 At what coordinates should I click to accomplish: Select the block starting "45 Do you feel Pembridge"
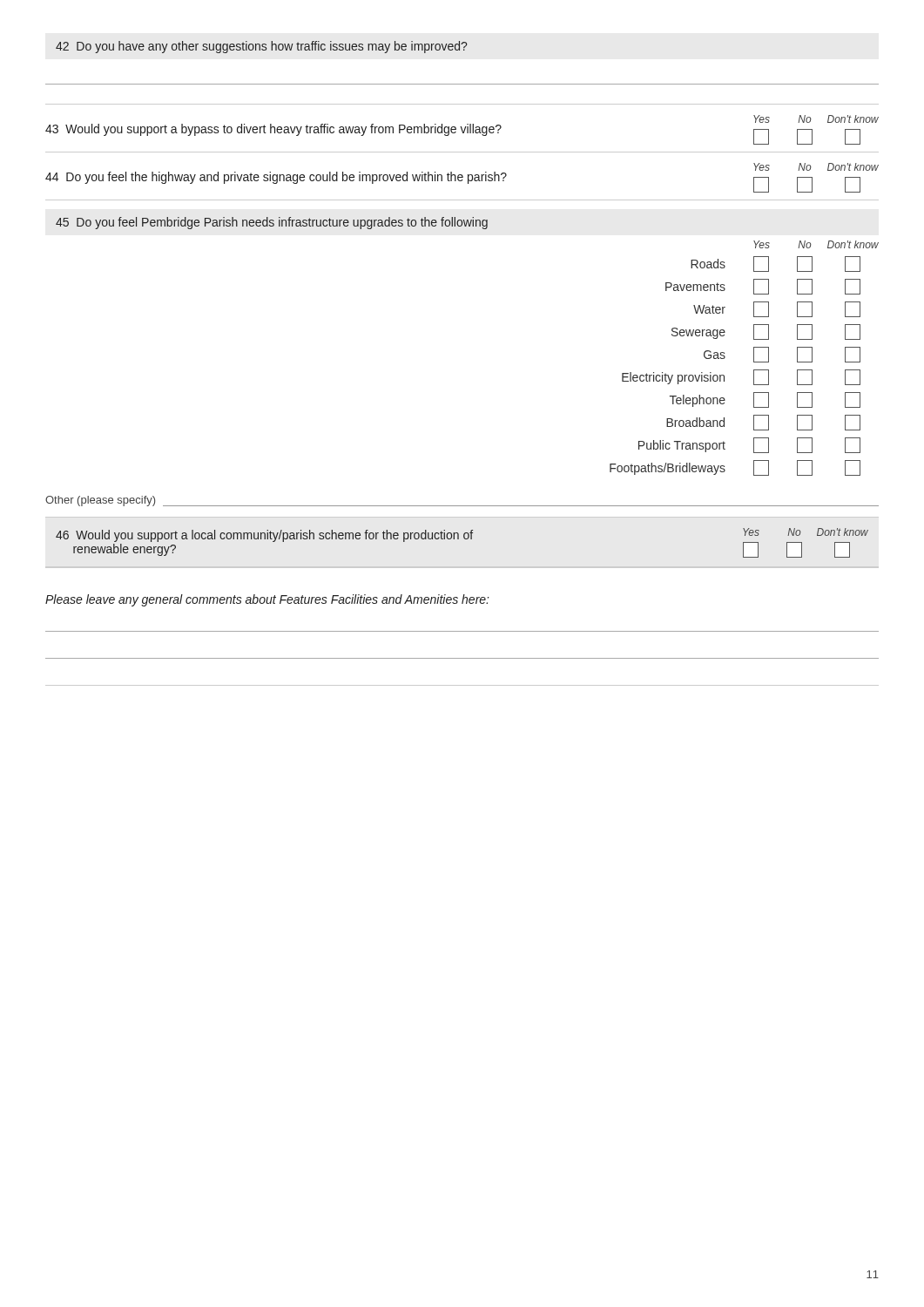272,222
